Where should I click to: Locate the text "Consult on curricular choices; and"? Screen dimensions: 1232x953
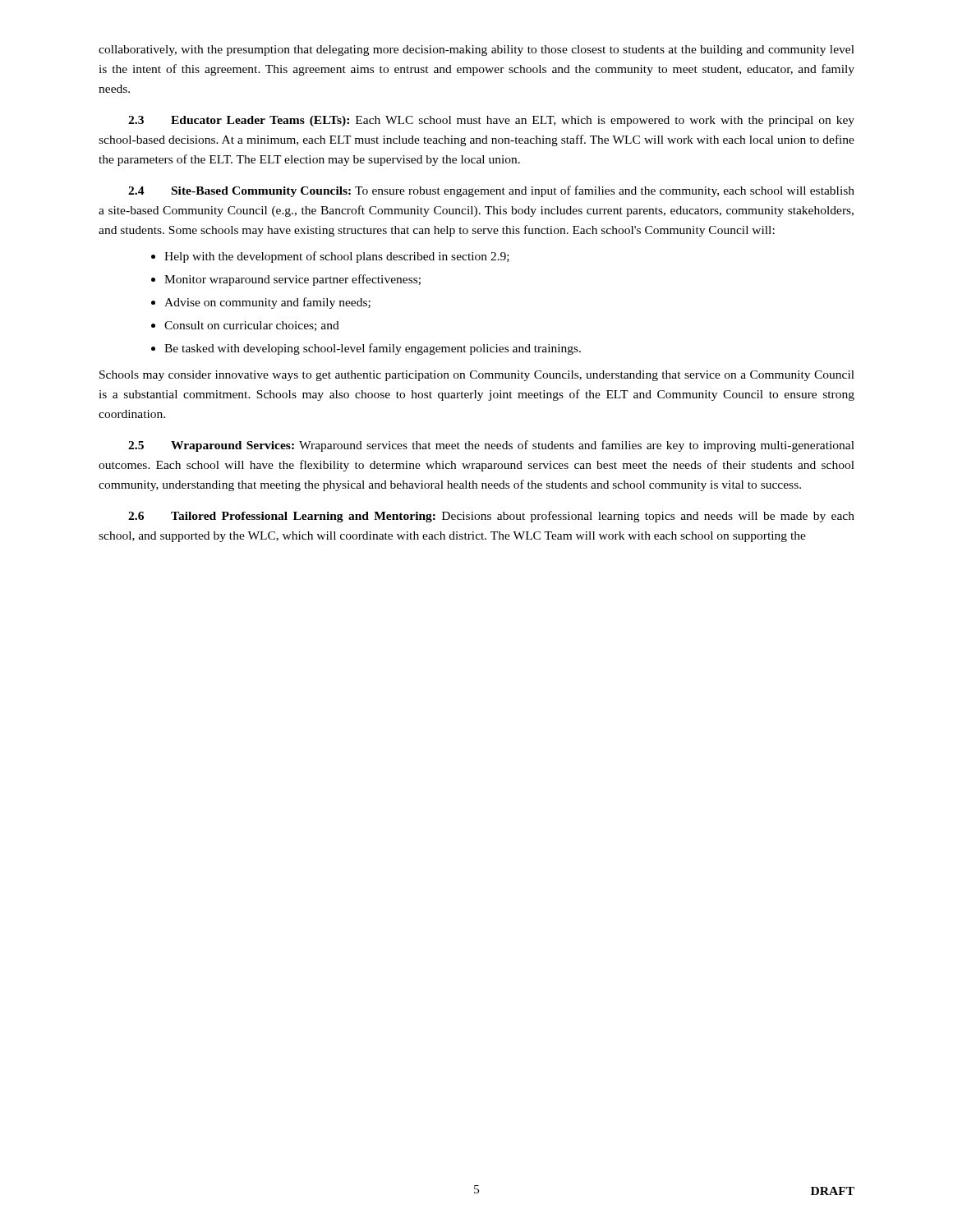pos(252,325)
